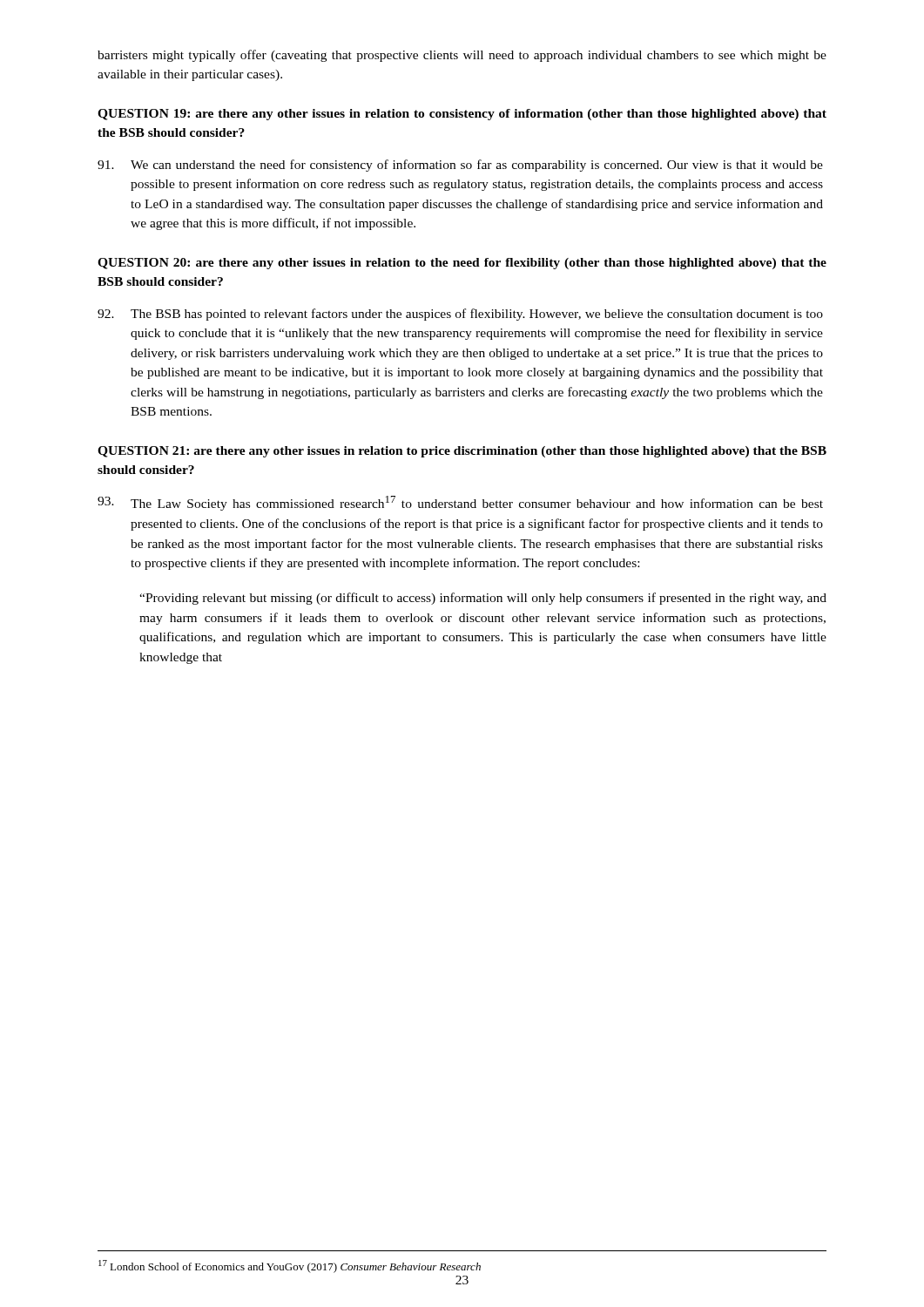Select the passage starting "17 London School of Economics"
The image size is (924, 1307).
[x=289, y=1265]
